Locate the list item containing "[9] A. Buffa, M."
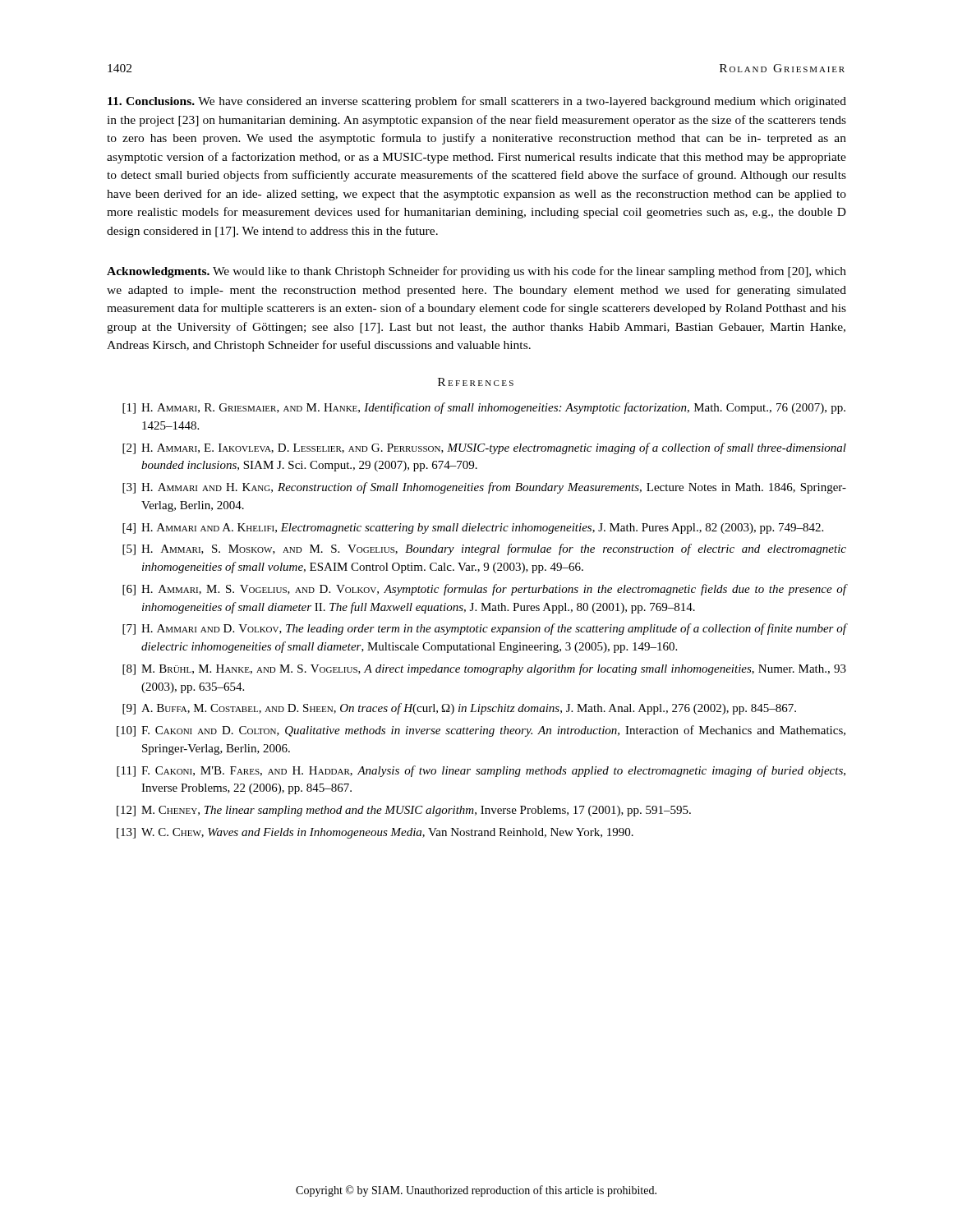The image size is (953, 1232). 476,709
